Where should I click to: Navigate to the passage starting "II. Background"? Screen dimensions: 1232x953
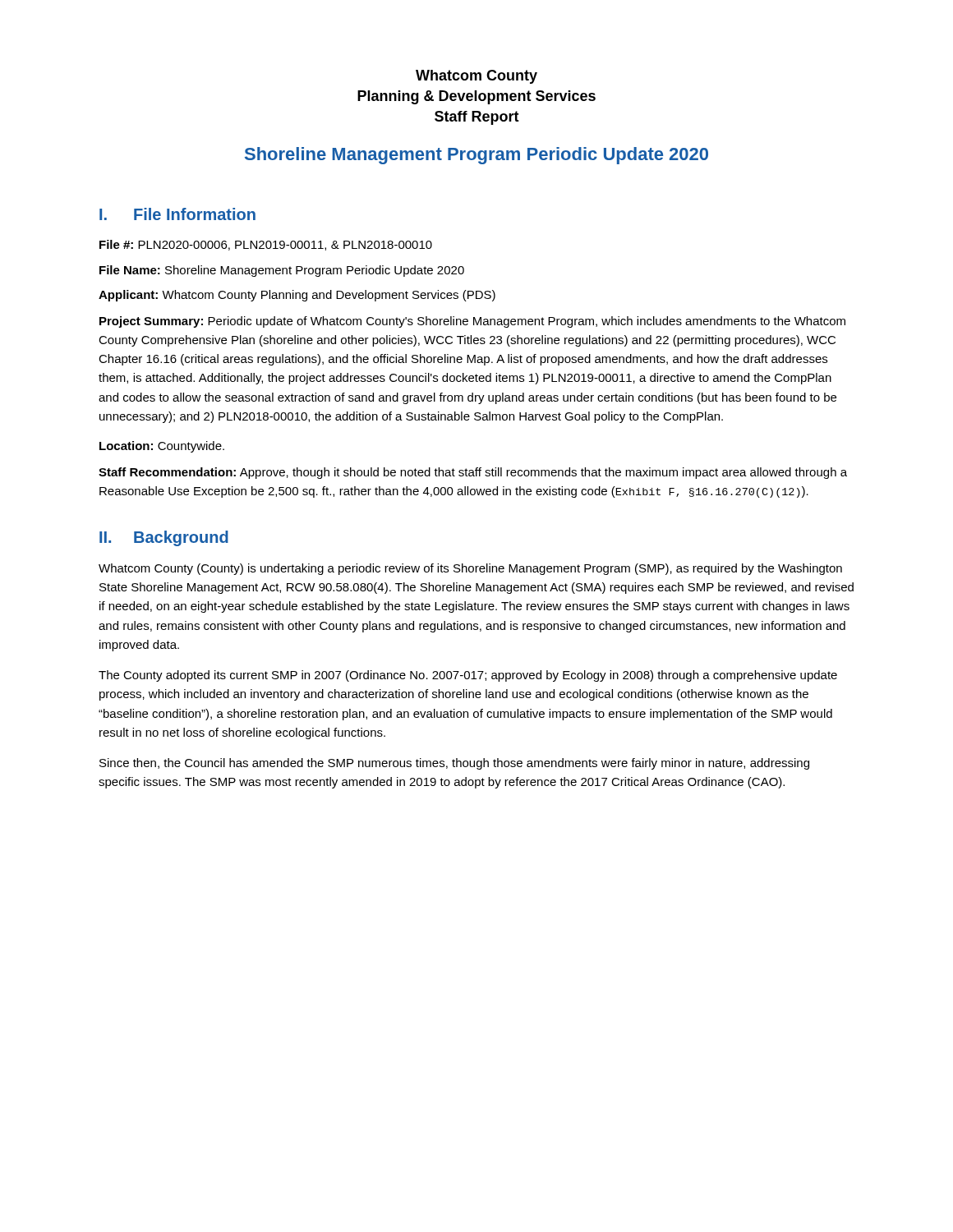(x=164, y=537)
